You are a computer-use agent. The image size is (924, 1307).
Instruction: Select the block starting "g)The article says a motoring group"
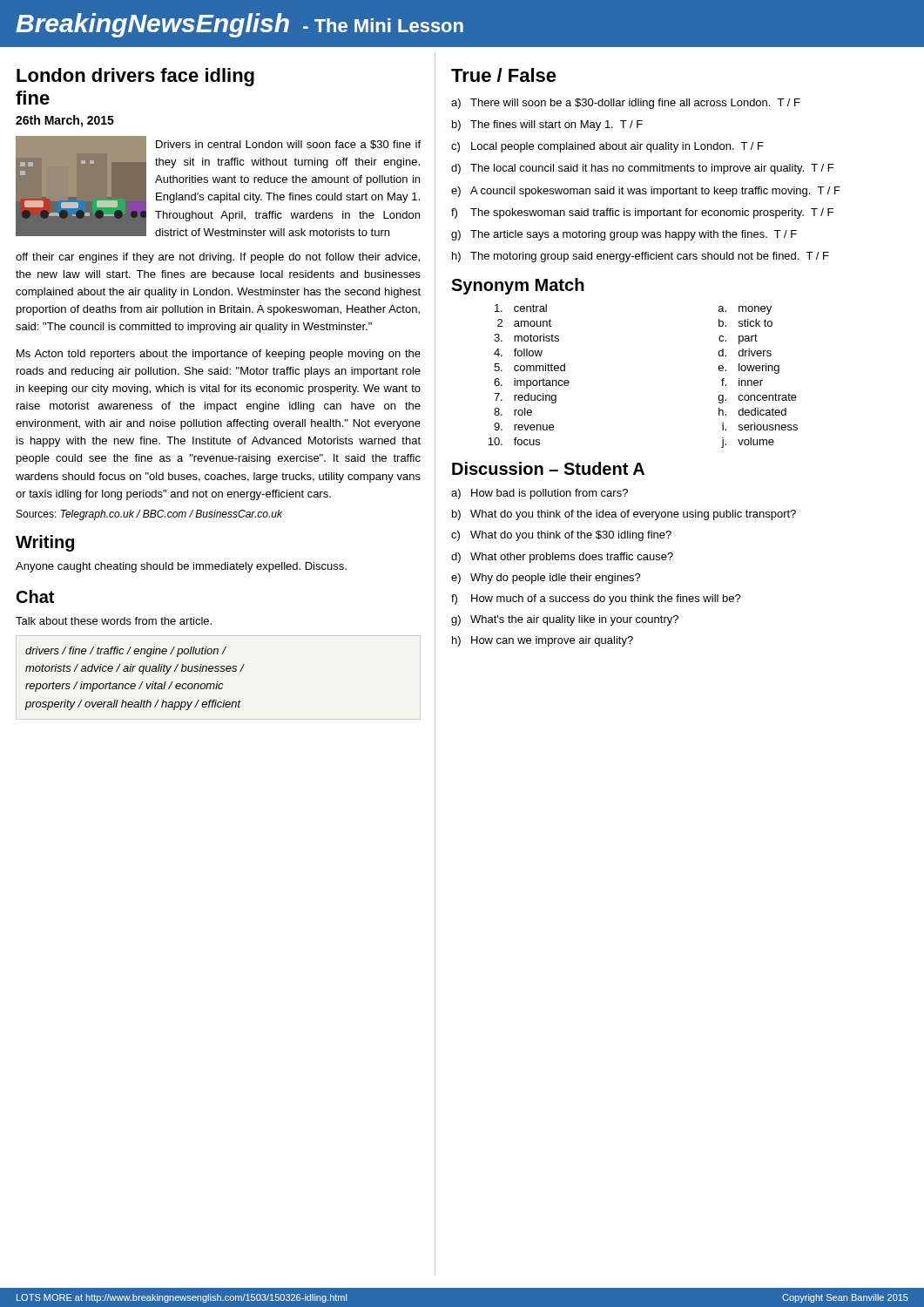680,234
